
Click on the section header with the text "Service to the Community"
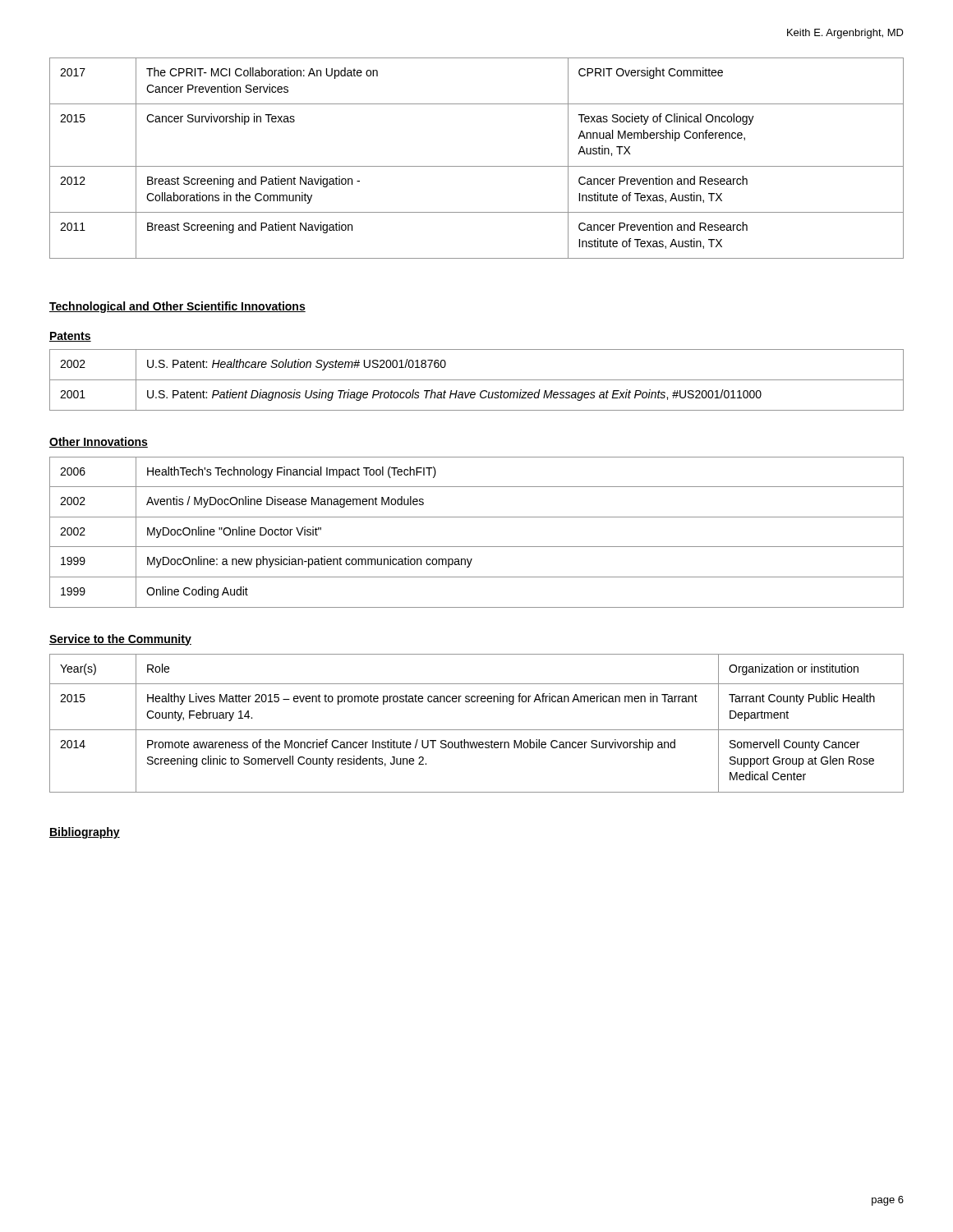120,639
